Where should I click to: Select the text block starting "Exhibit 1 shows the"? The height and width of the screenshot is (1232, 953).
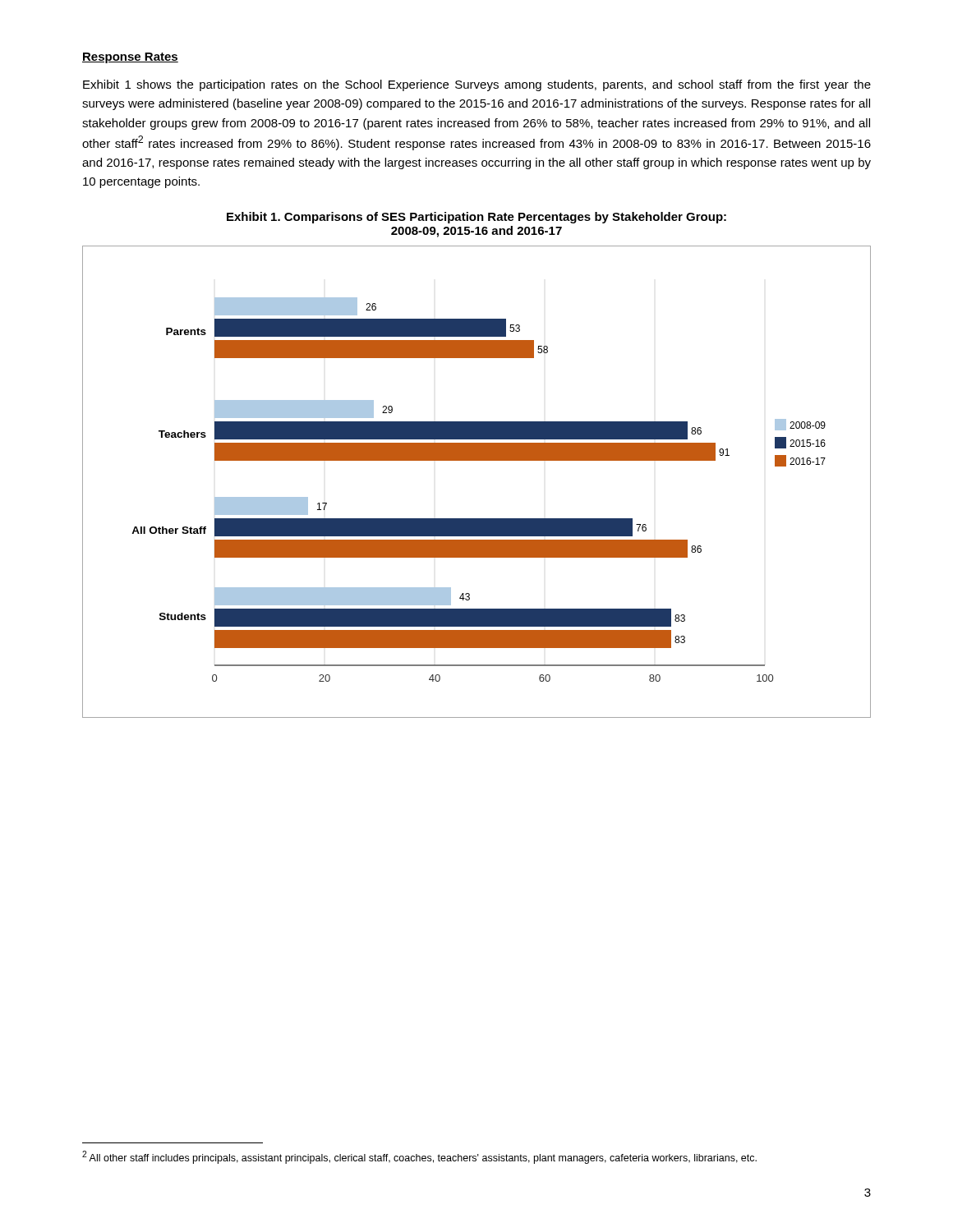click(476, 133)
